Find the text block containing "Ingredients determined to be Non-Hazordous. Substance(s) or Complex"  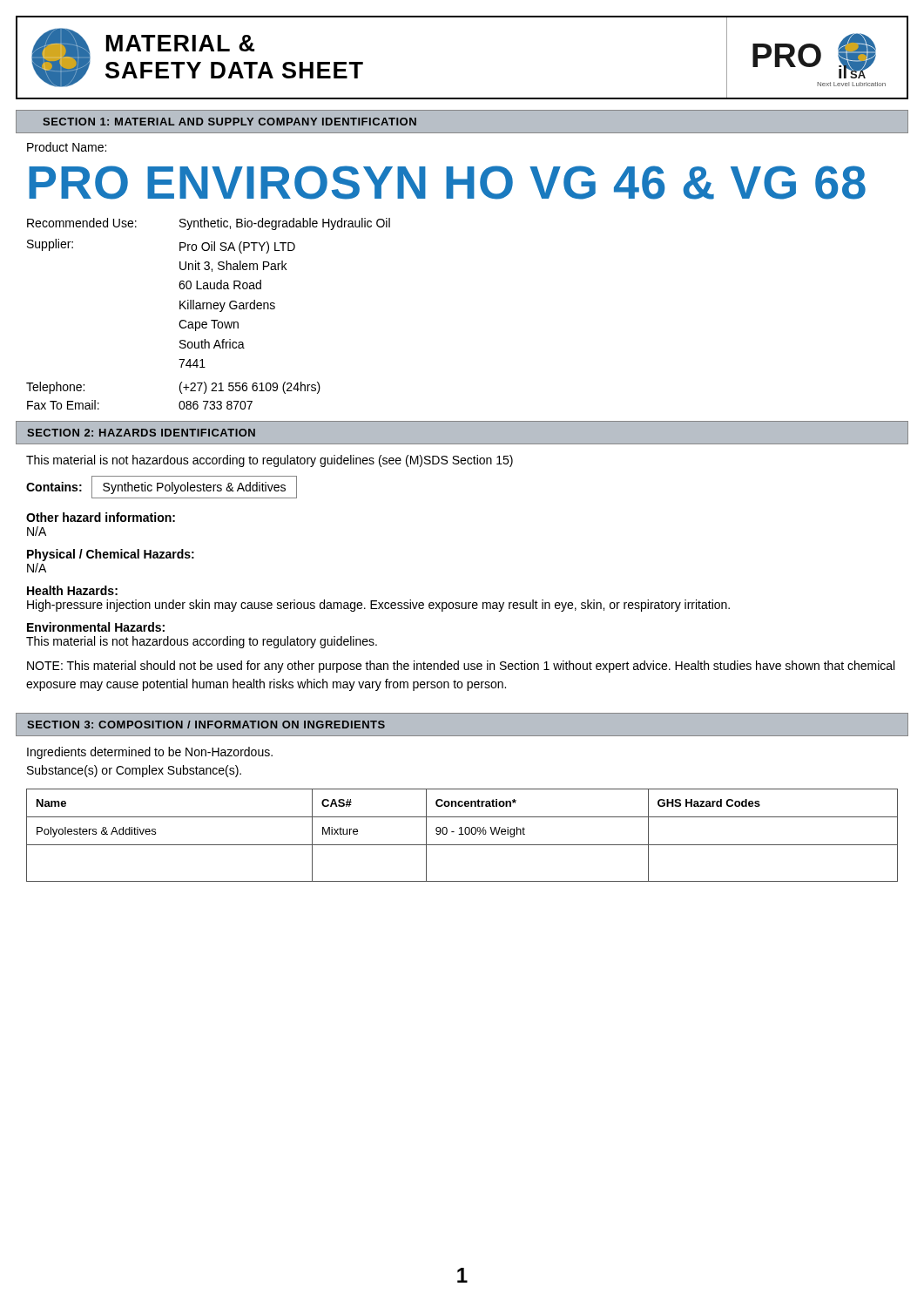(x=150, y=761)
